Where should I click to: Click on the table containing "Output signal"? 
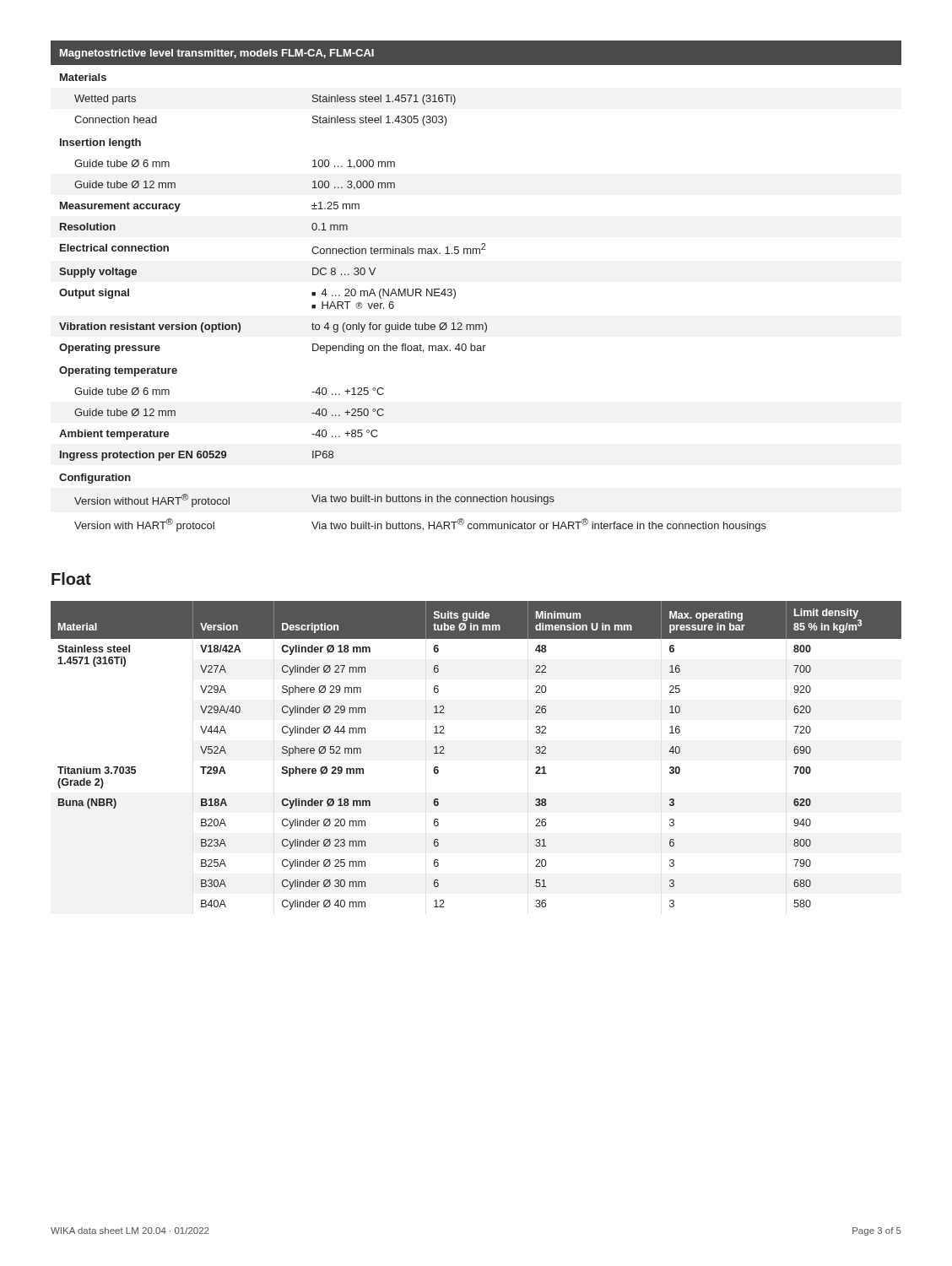coord(476,288)
